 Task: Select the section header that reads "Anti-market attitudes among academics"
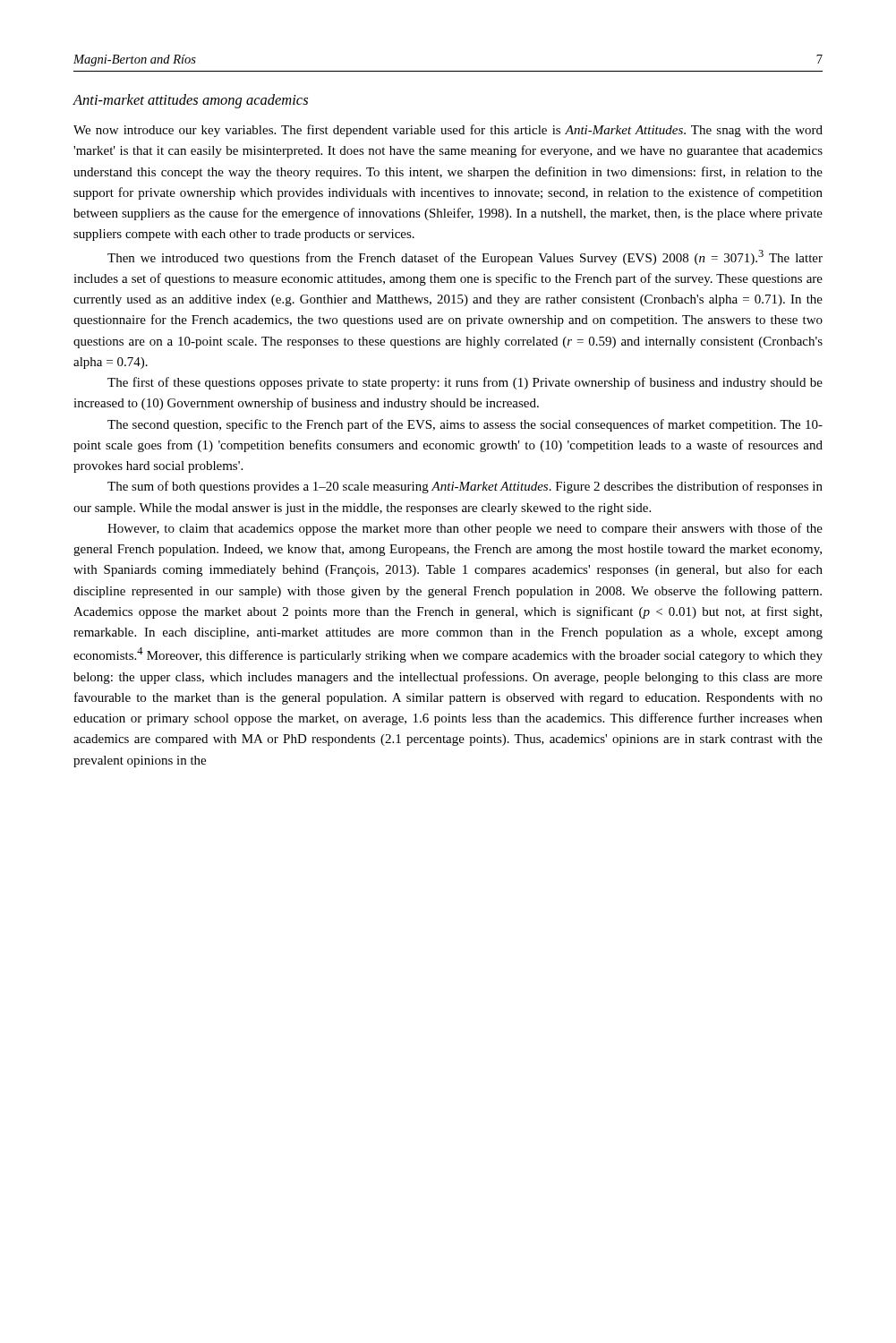pyautogui.click(x=191, y=100)
